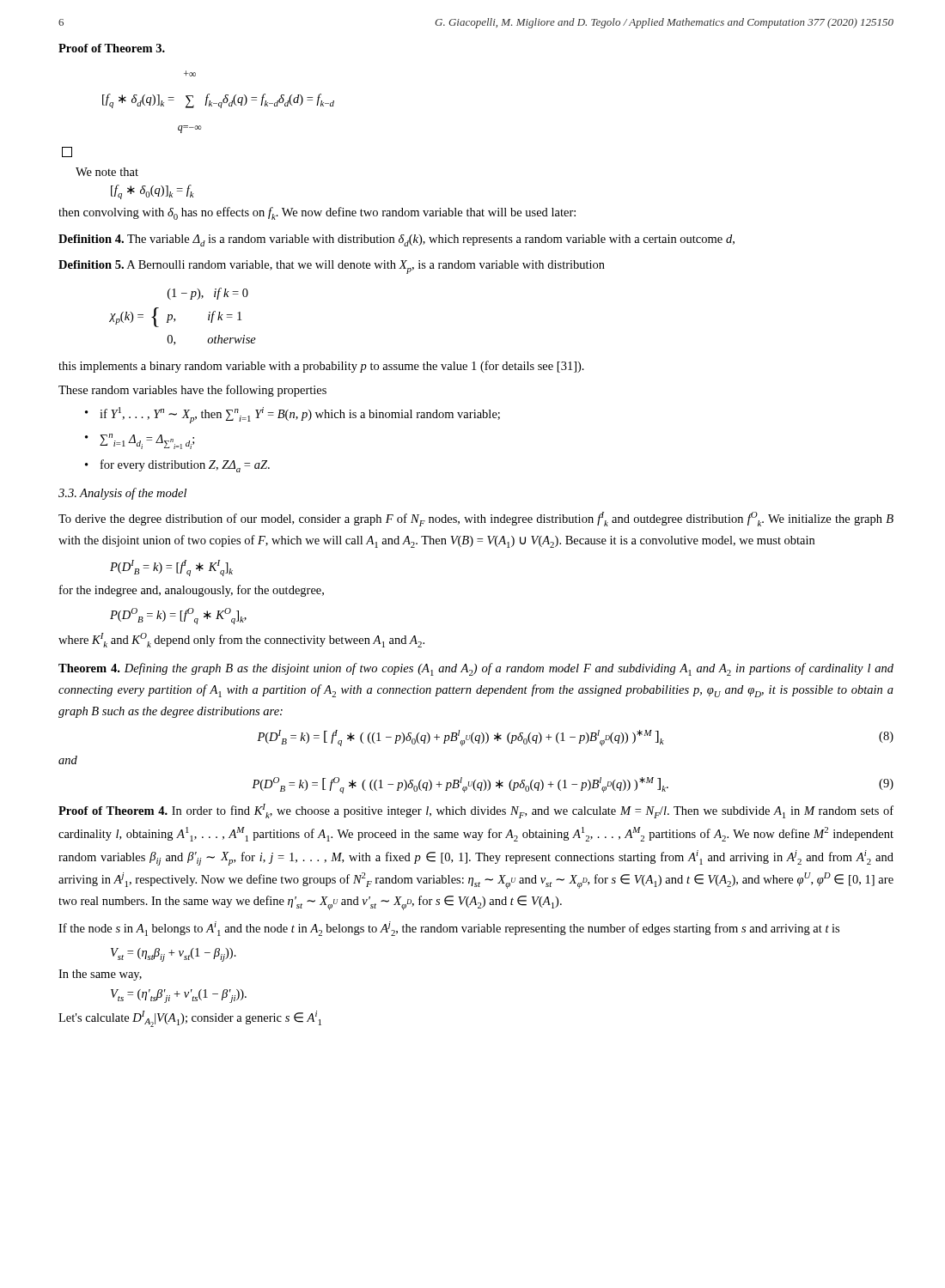
Task: Point to the block beginning "then convolving with δ0 has no effects on"
Action: pos(318,213)
